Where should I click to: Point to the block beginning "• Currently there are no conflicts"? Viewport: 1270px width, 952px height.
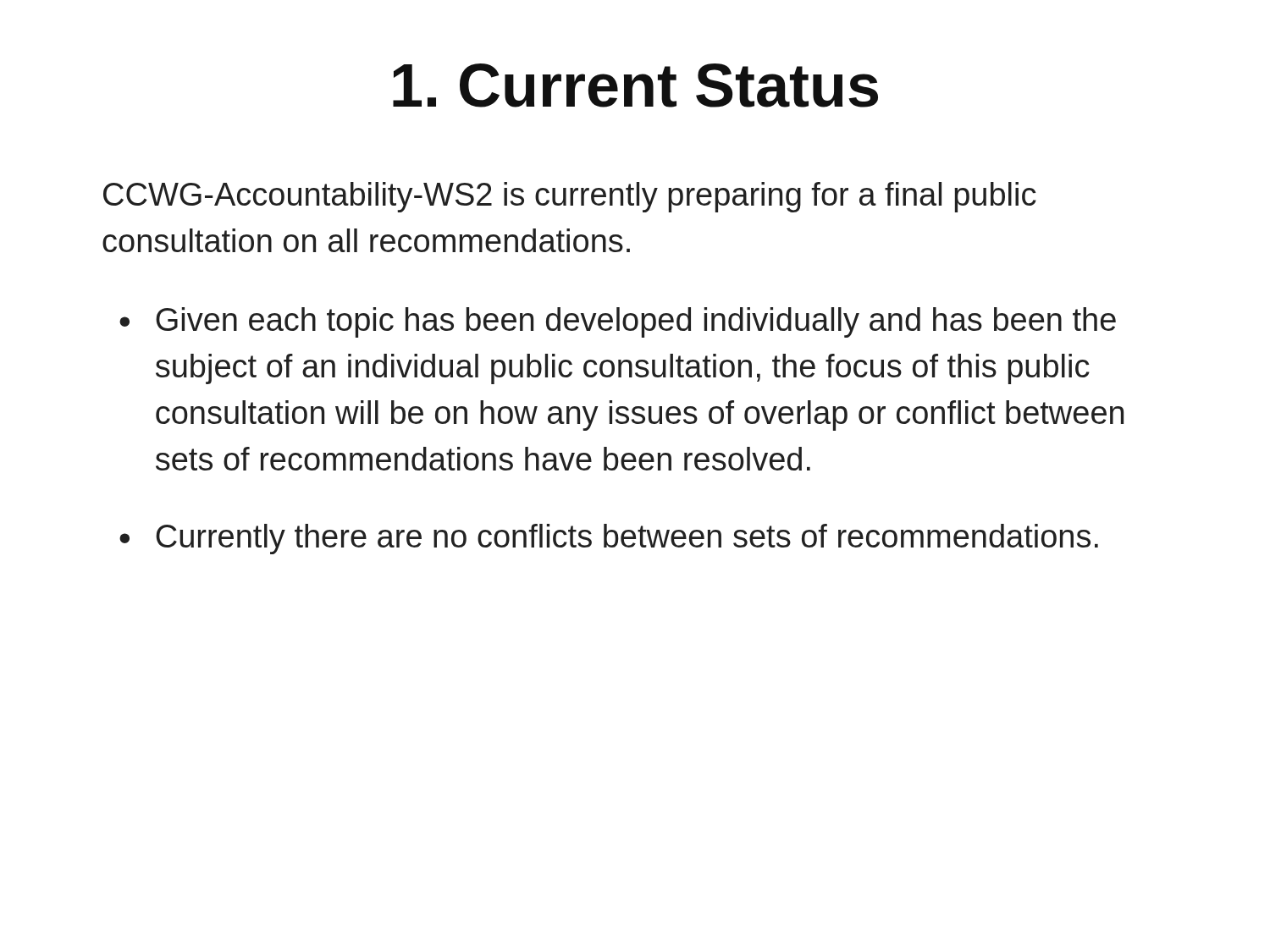610,538
